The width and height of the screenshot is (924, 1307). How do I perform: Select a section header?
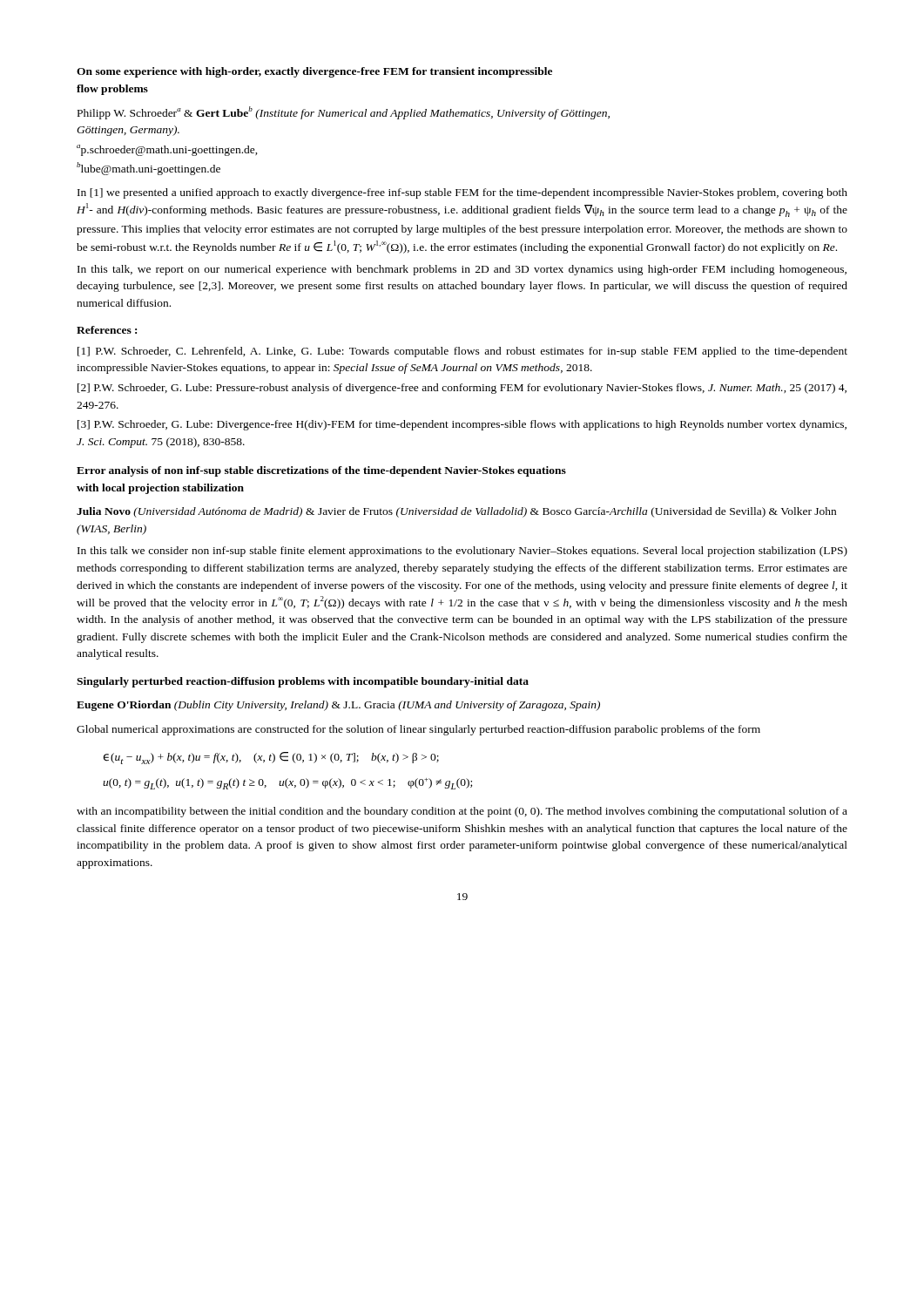coord(107,330)
